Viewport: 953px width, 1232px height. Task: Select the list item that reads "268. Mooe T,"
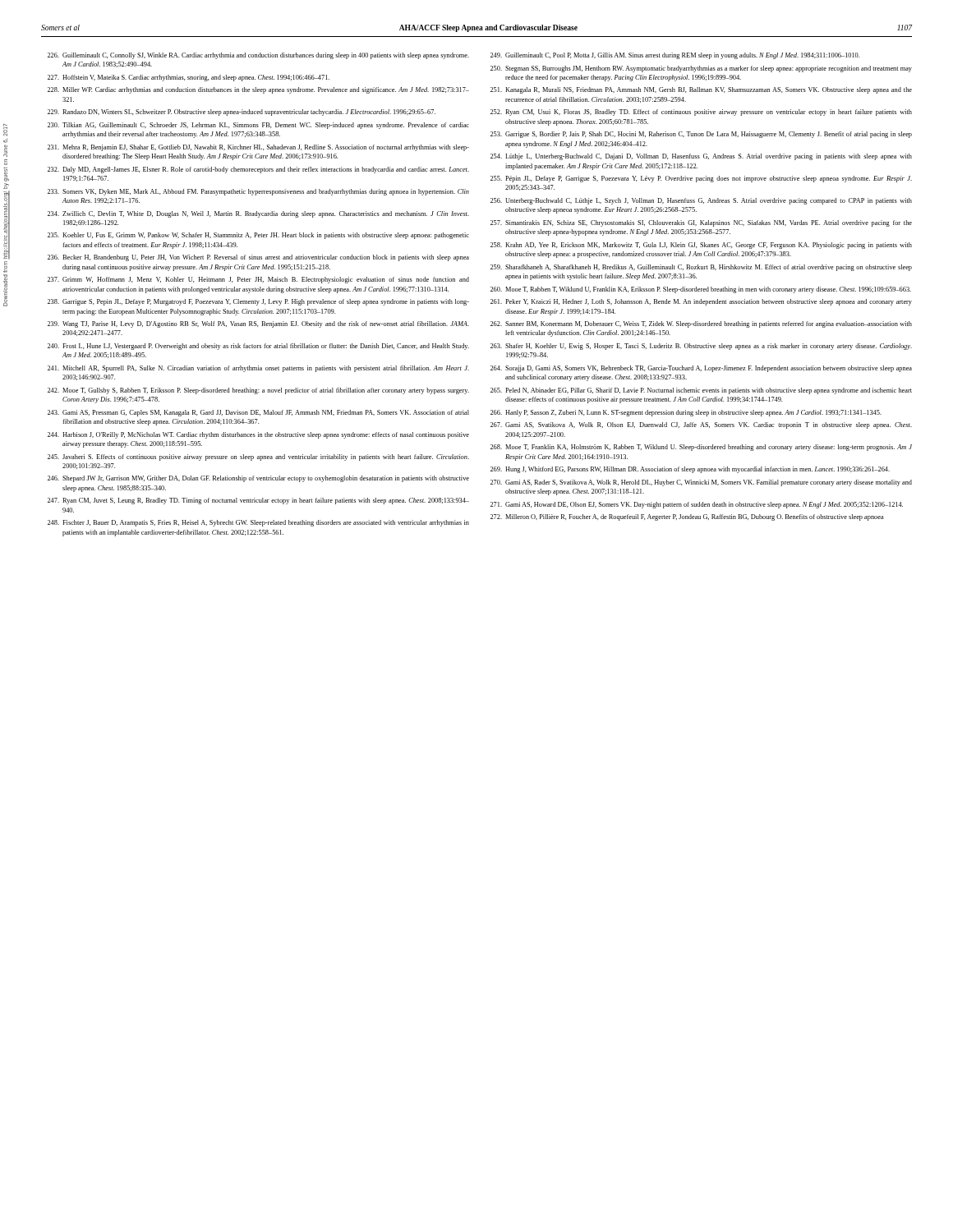[x=698, y=452]
